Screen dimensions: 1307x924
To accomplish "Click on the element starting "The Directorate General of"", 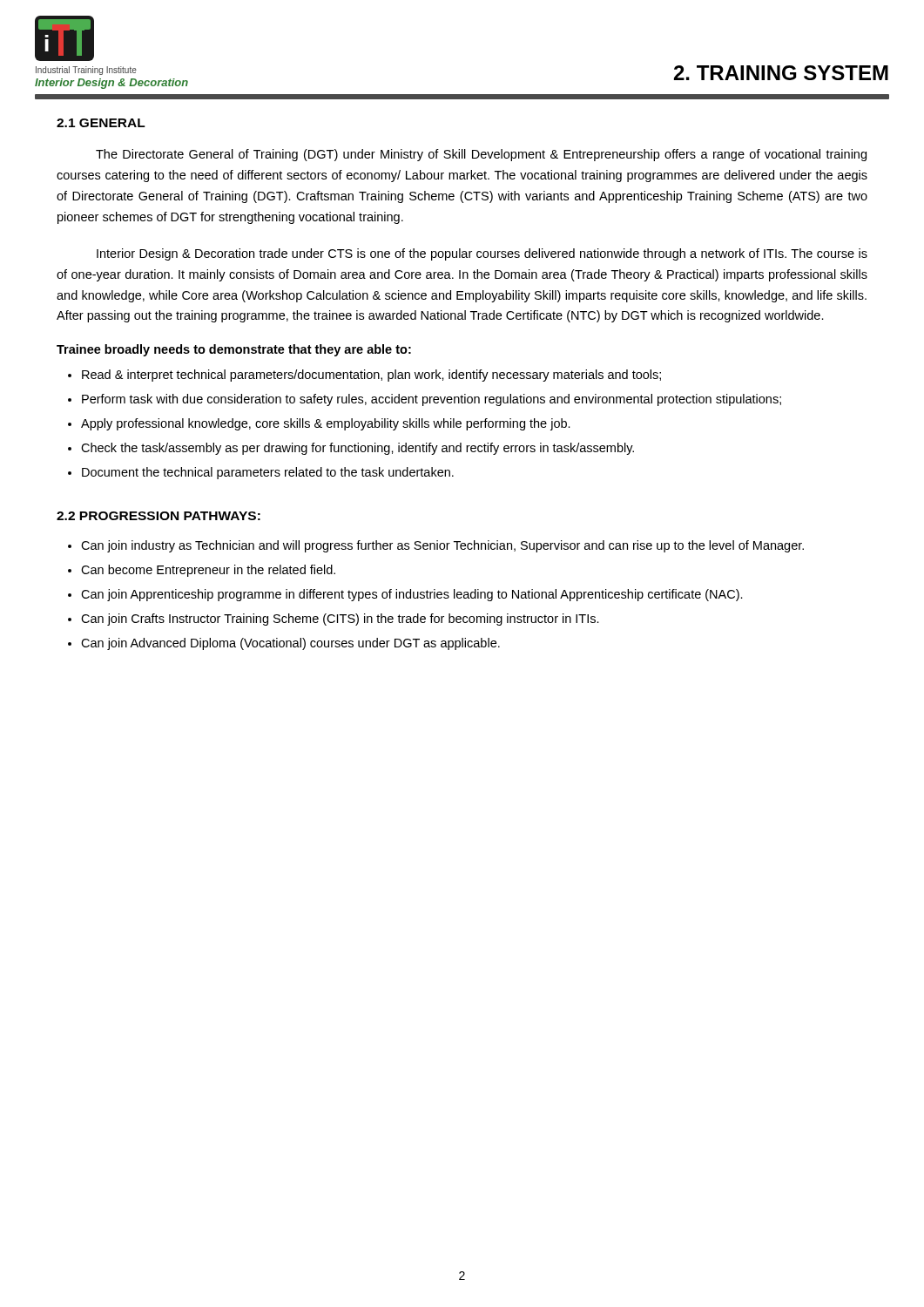I will point(462,186).
